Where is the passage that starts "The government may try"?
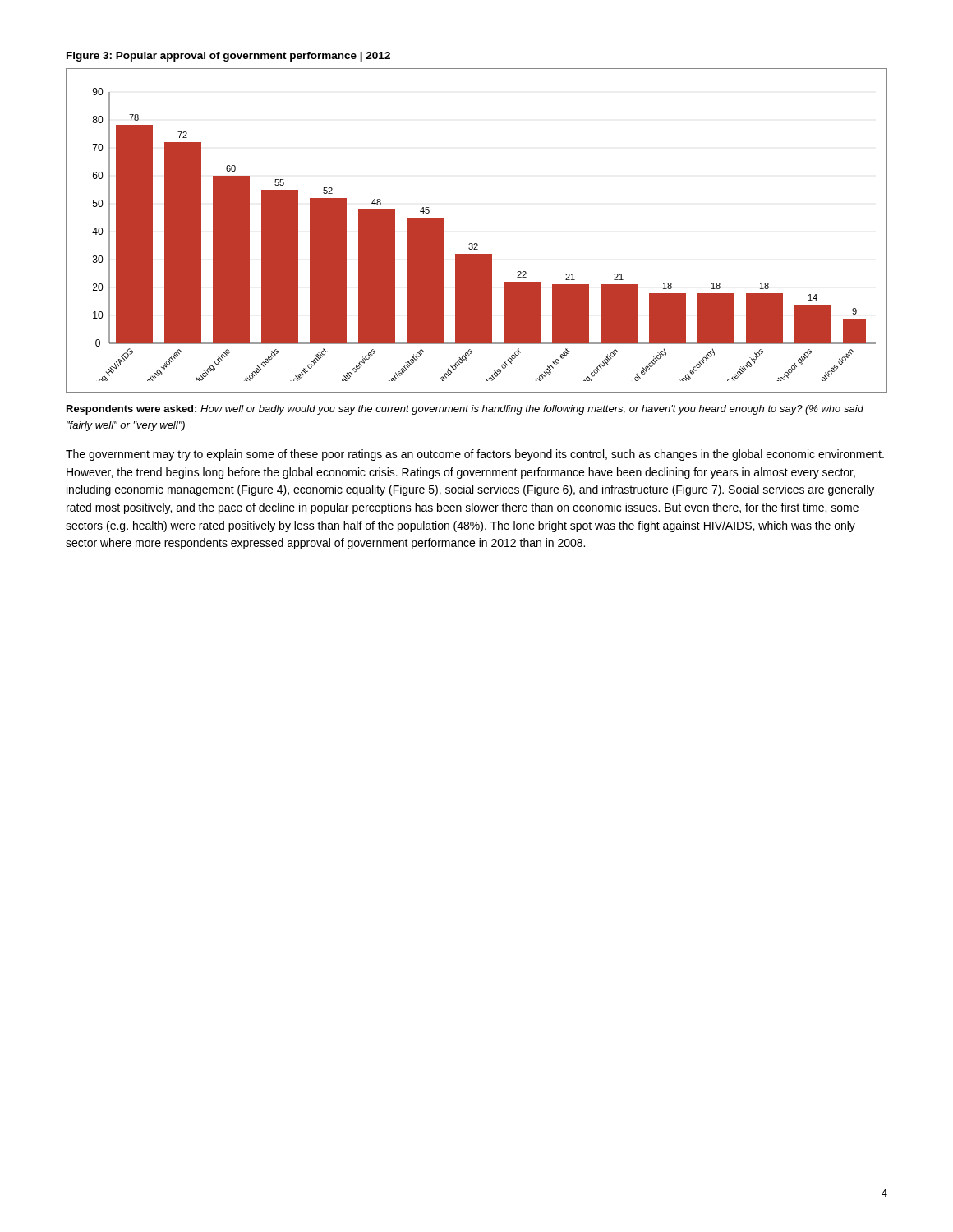The width and height of the screenshot is (953, 1232). coord(475,499)
